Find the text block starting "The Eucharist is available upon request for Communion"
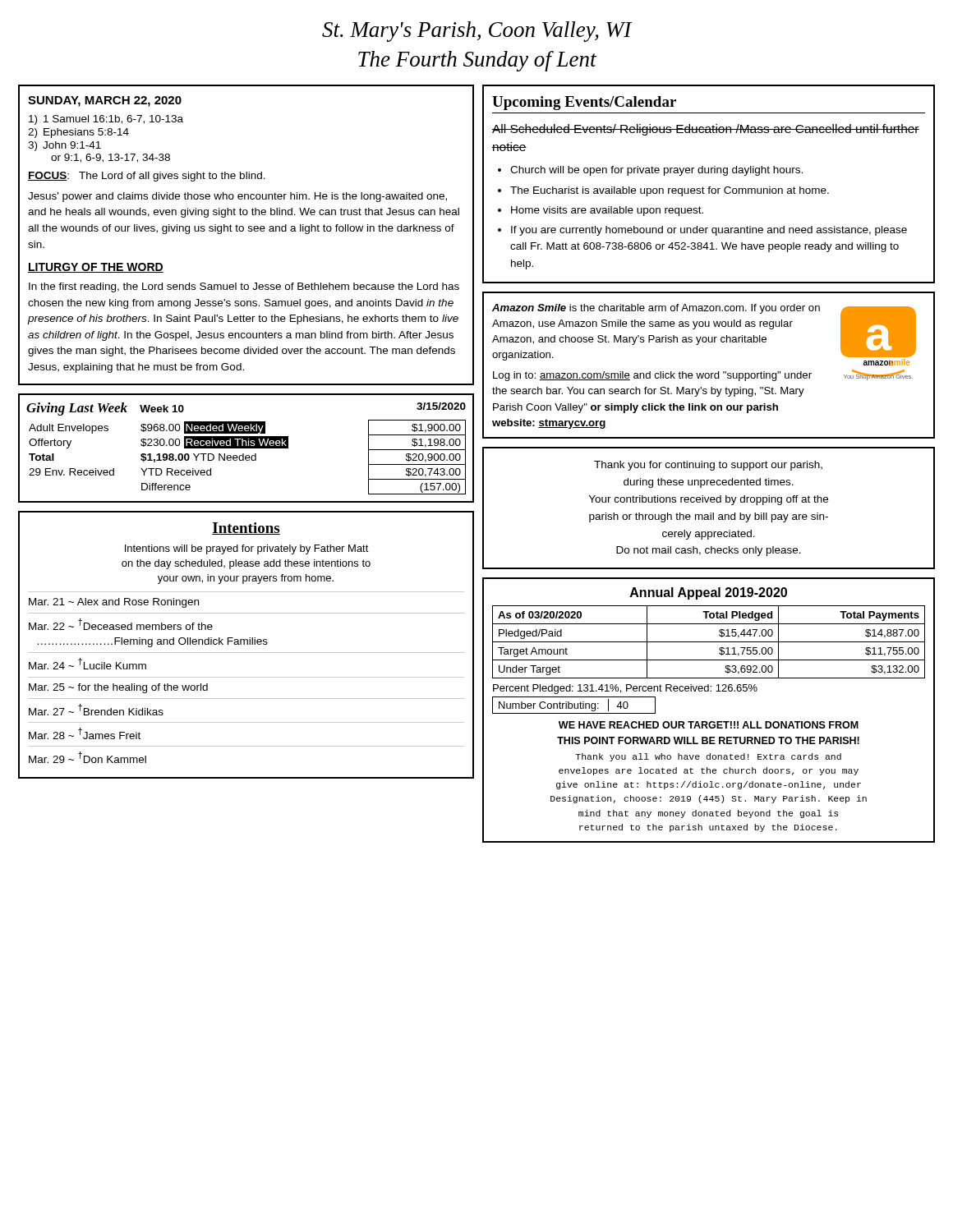The image size is (953, 1232). pos(670,190)
